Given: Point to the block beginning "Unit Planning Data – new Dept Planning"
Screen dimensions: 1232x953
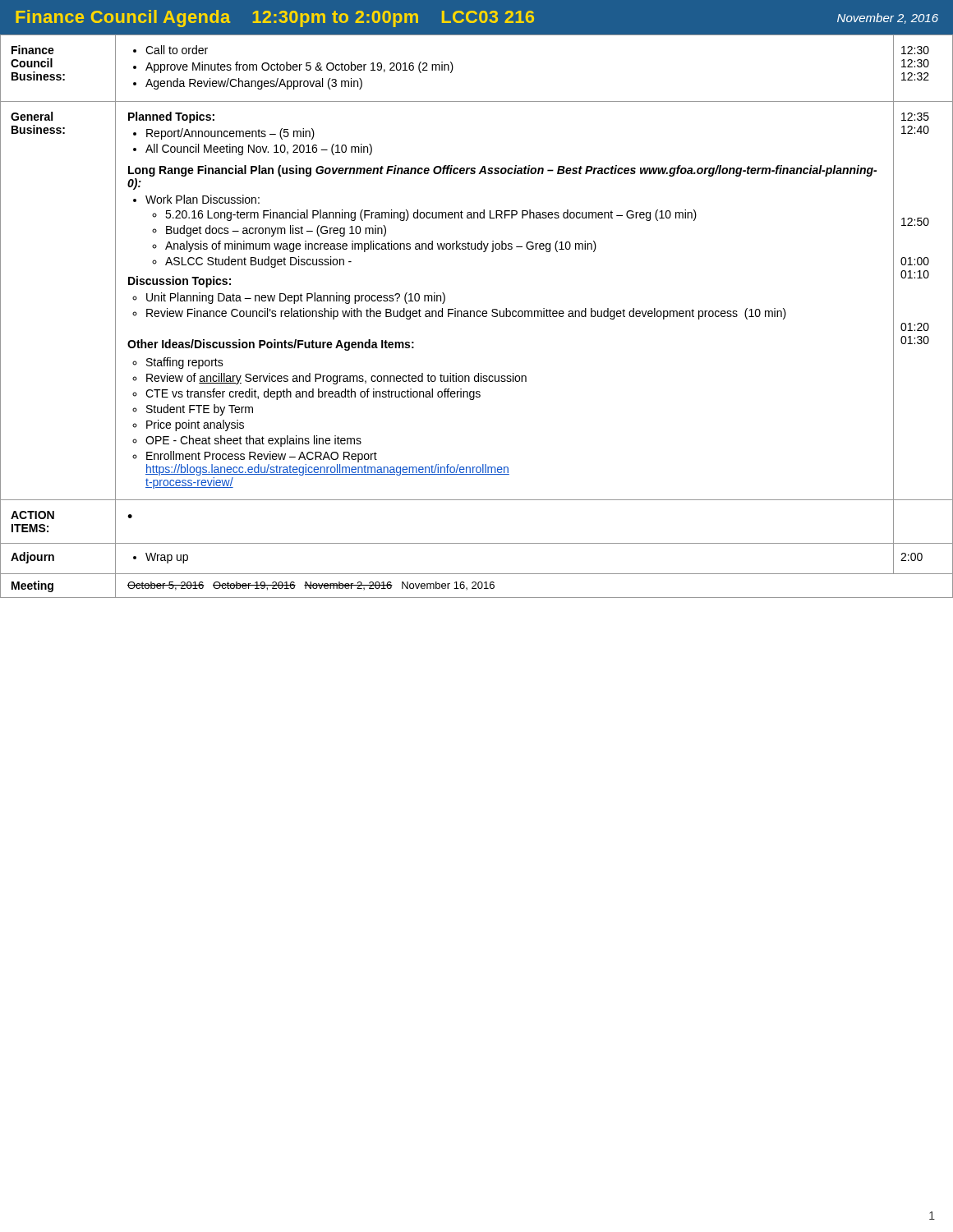Looking at the screenshot, I should point(504,305).
